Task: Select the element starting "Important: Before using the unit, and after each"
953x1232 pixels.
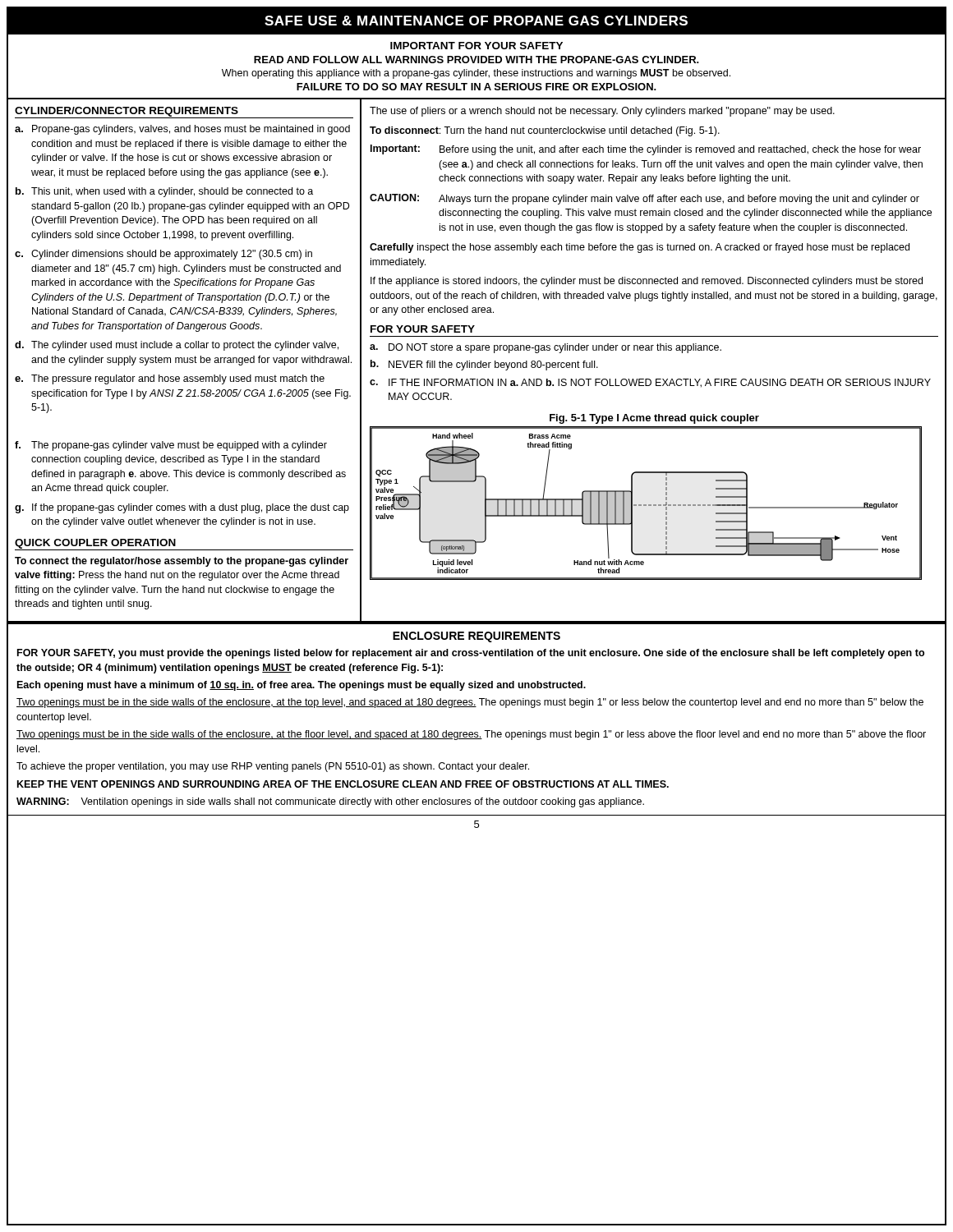Action: coord(654,164)
